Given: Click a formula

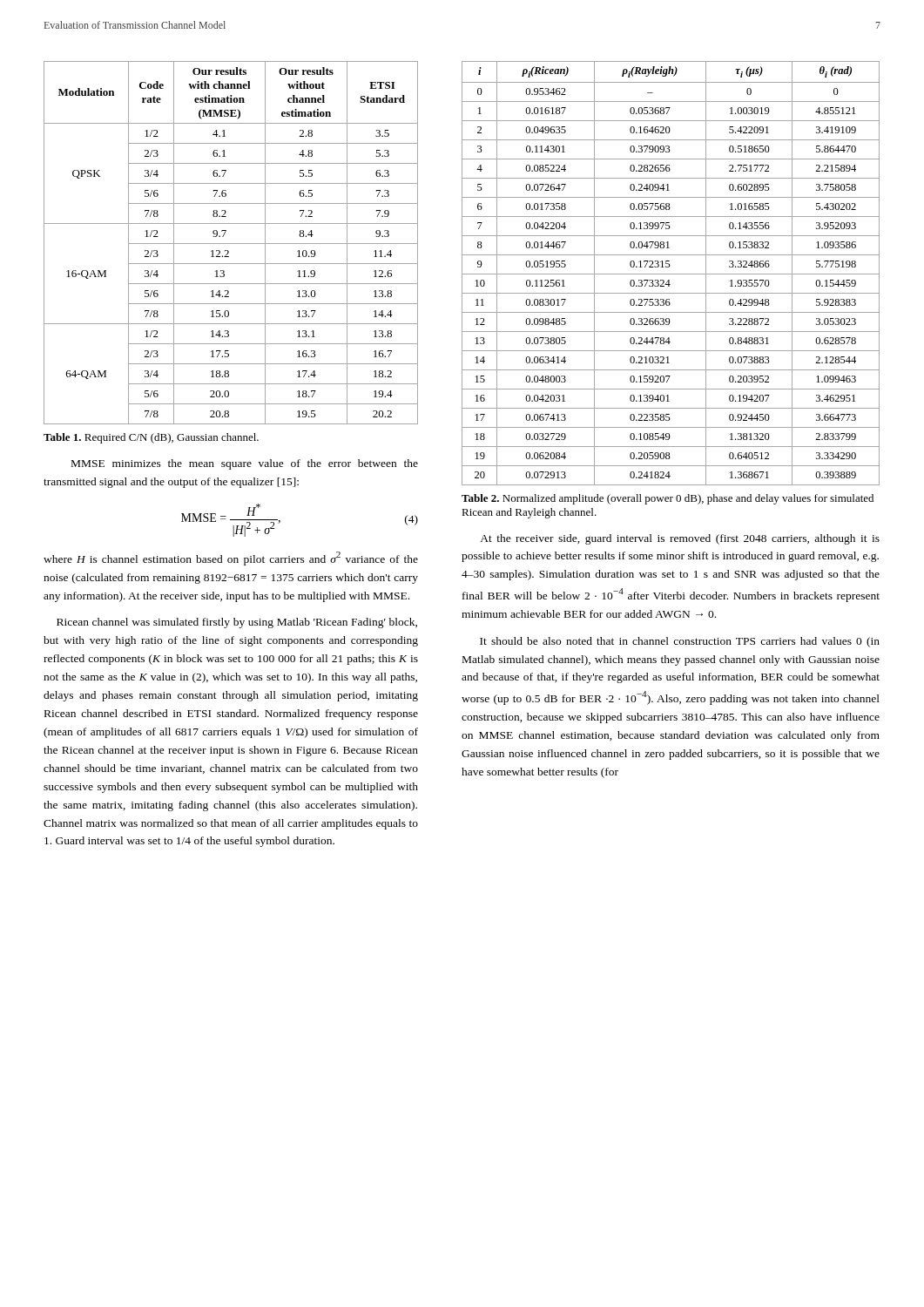Looking at the screenshot, I should [x=299, y=519].
